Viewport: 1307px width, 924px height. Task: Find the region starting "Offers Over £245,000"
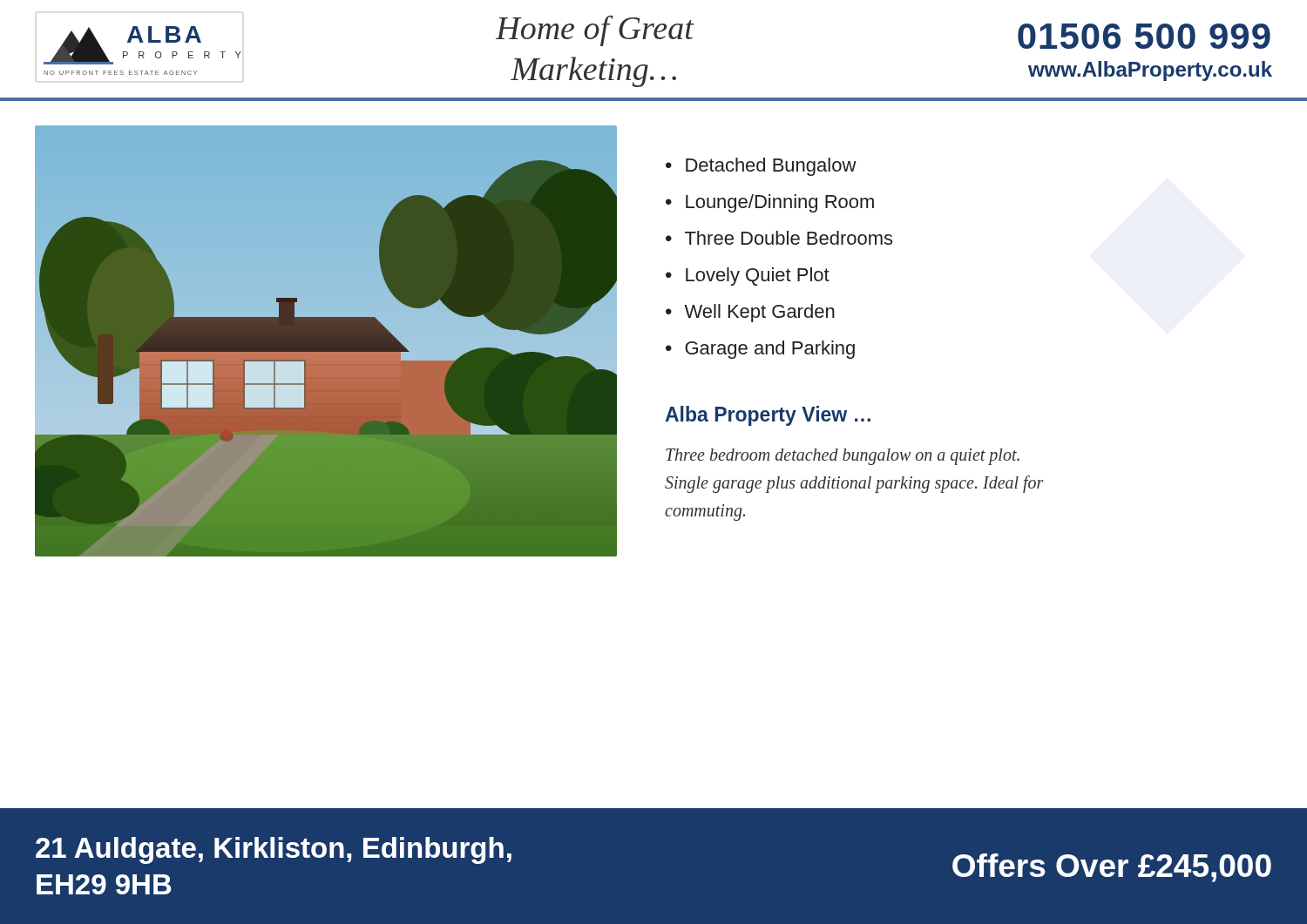click(1112, 866)
